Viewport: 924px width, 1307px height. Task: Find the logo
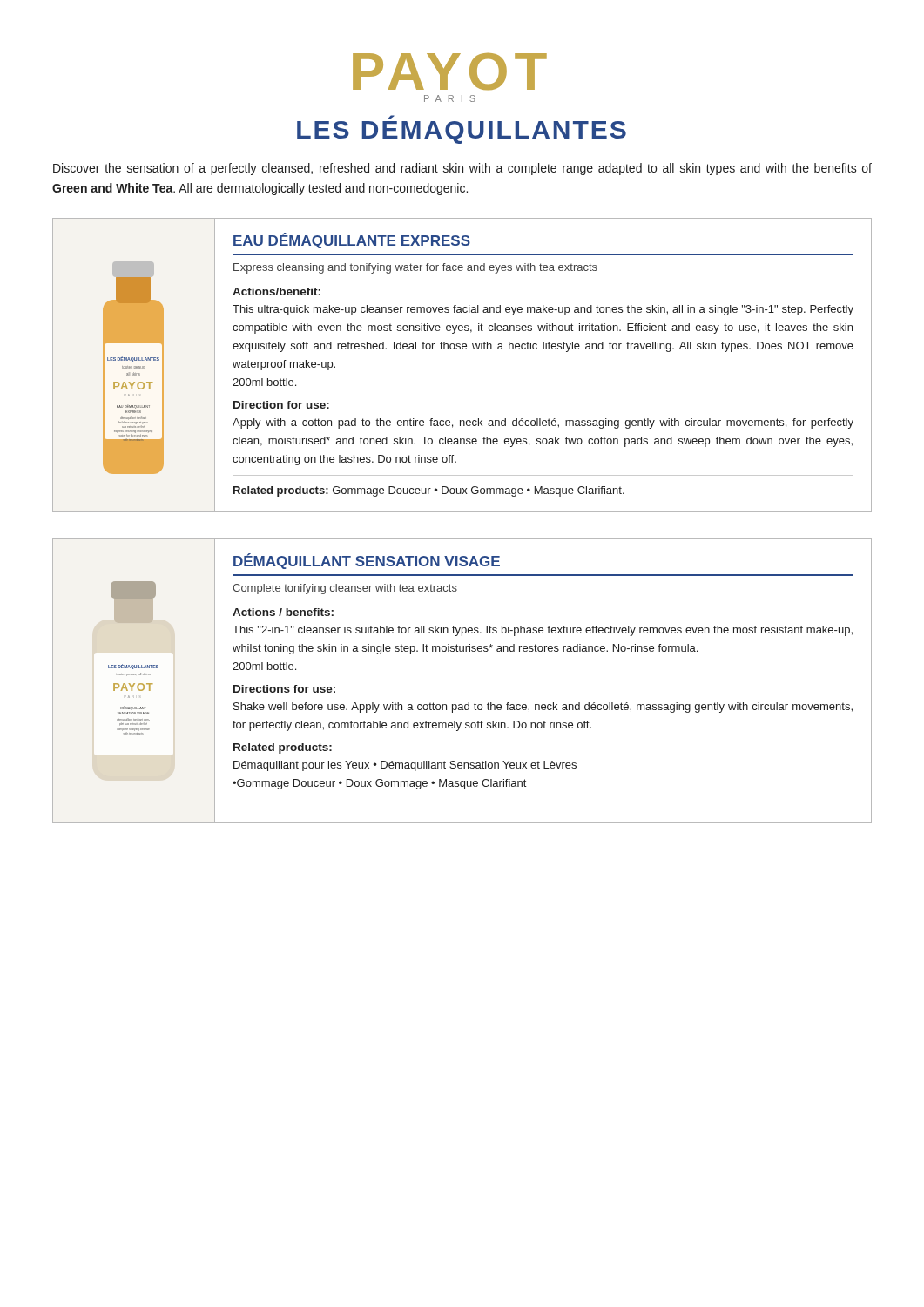(462, 74)
